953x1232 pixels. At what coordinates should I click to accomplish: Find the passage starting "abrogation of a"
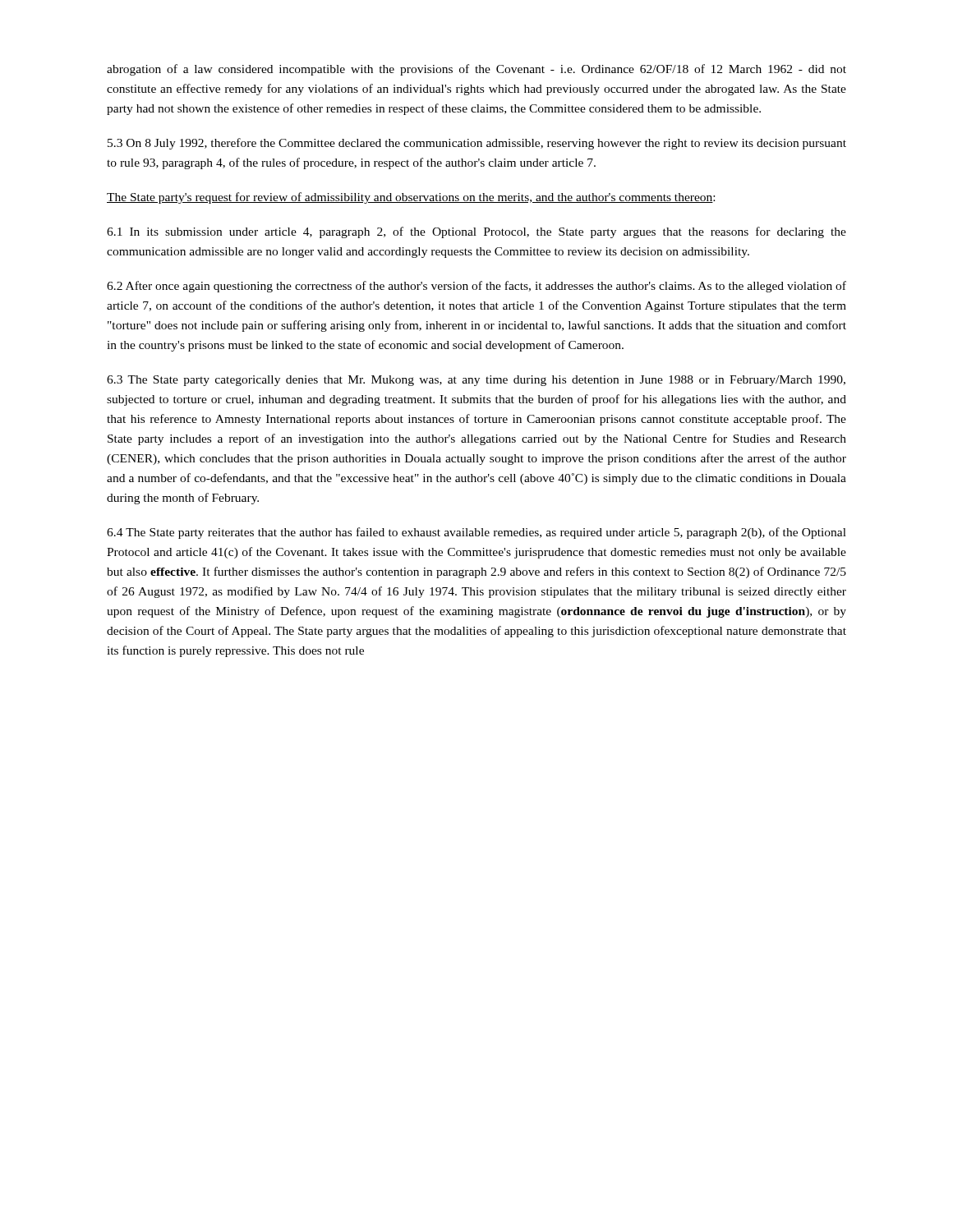click(476, 88)
